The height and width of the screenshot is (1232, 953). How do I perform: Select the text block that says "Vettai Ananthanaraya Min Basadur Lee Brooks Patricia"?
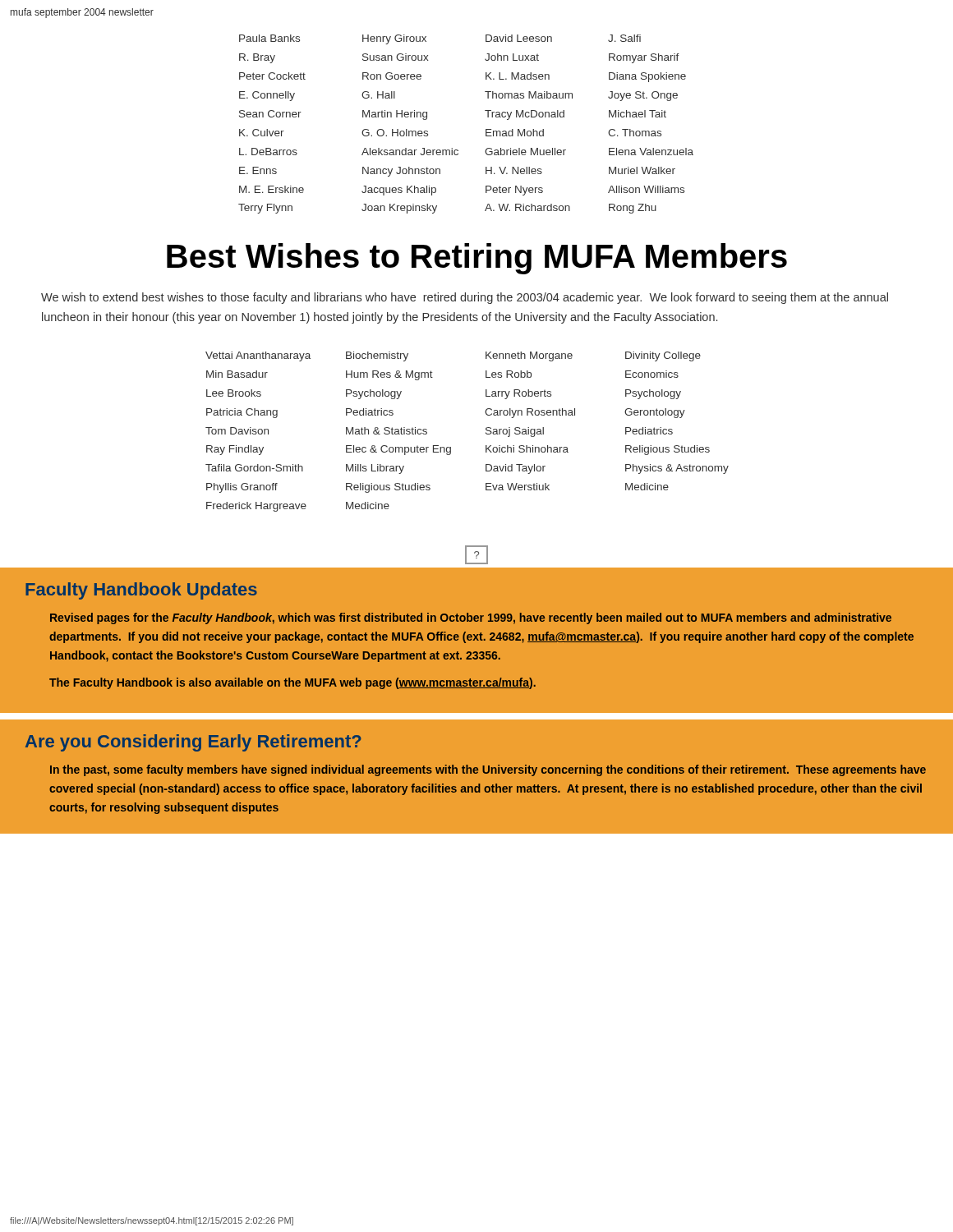point(476,431)
